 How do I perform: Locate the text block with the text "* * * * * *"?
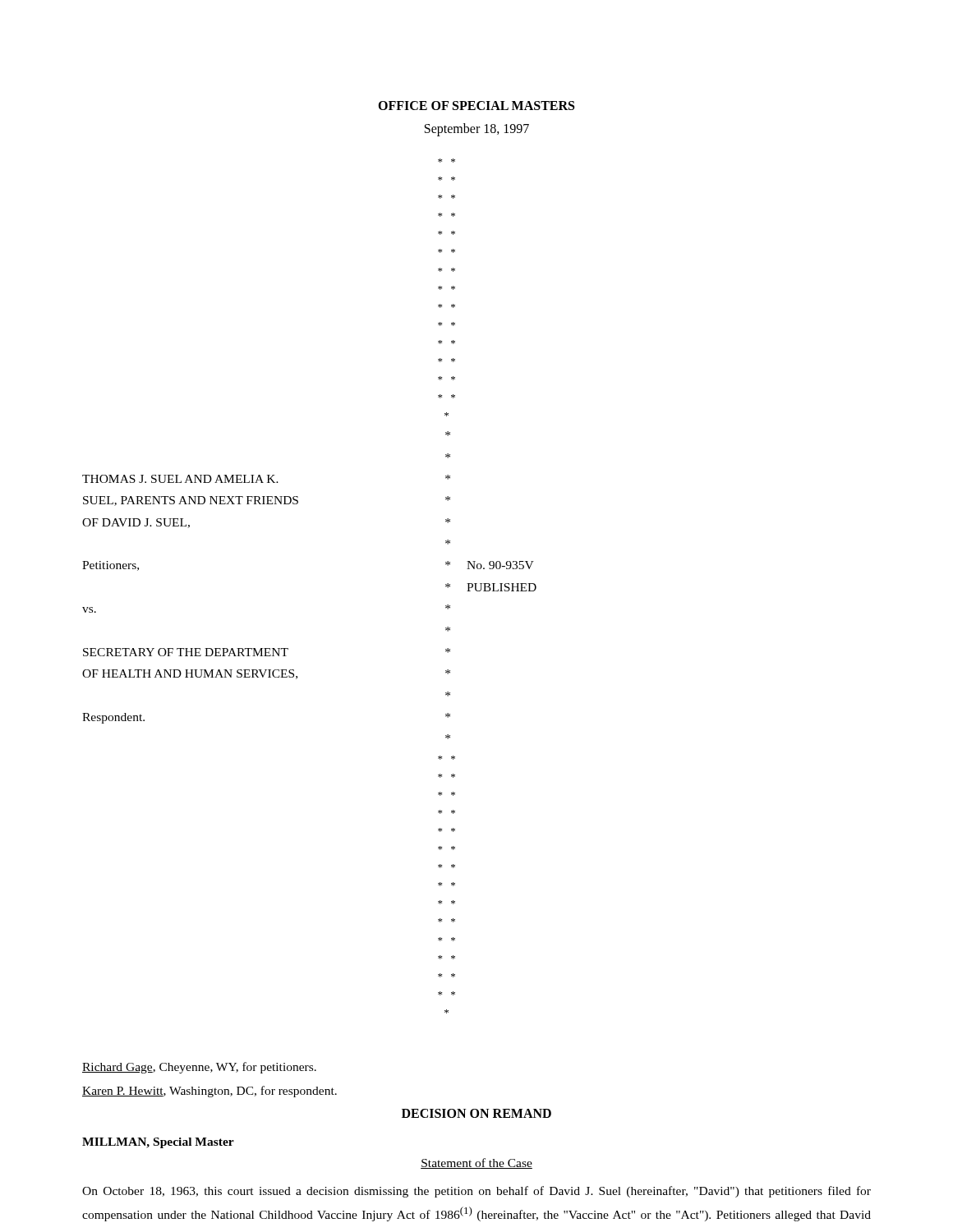pyautogui.click(x=476, y=587)
